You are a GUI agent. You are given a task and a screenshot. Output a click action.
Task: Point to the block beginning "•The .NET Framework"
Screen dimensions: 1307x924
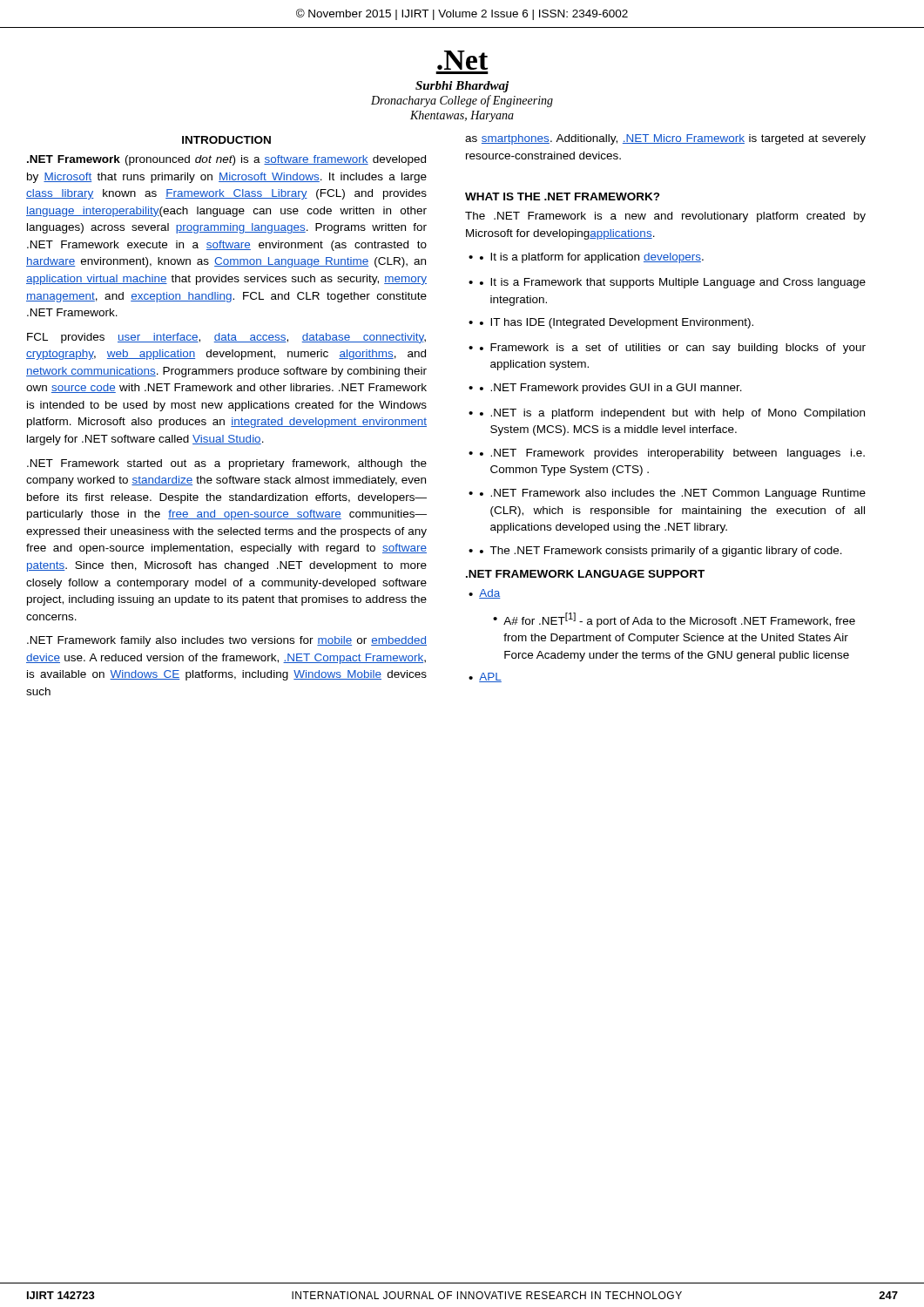pyautogui.click(x=661, y=551)
